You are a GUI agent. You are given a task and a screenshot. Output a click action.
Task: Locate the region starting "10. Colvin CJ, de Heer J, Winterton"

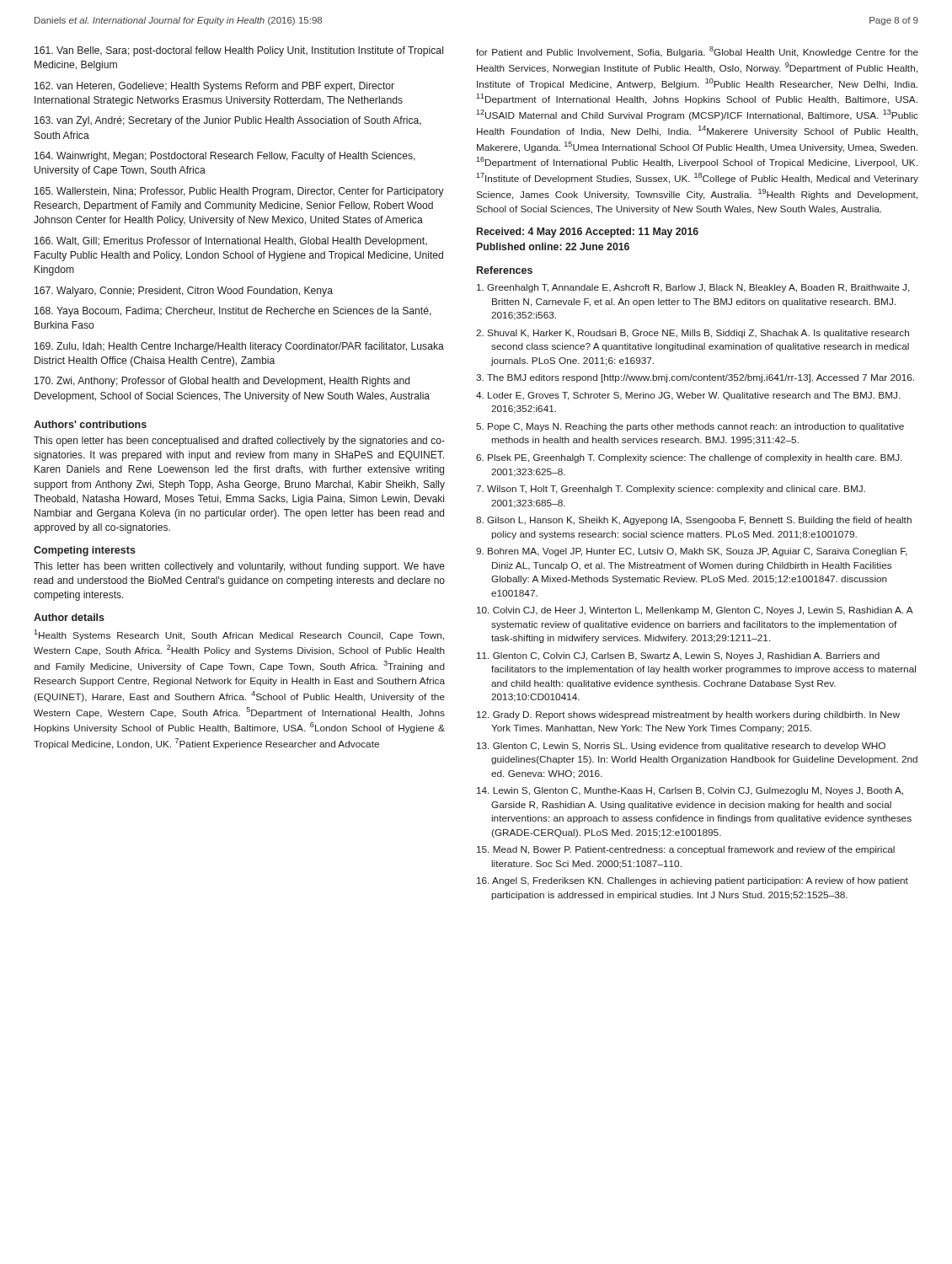[694, 624]
